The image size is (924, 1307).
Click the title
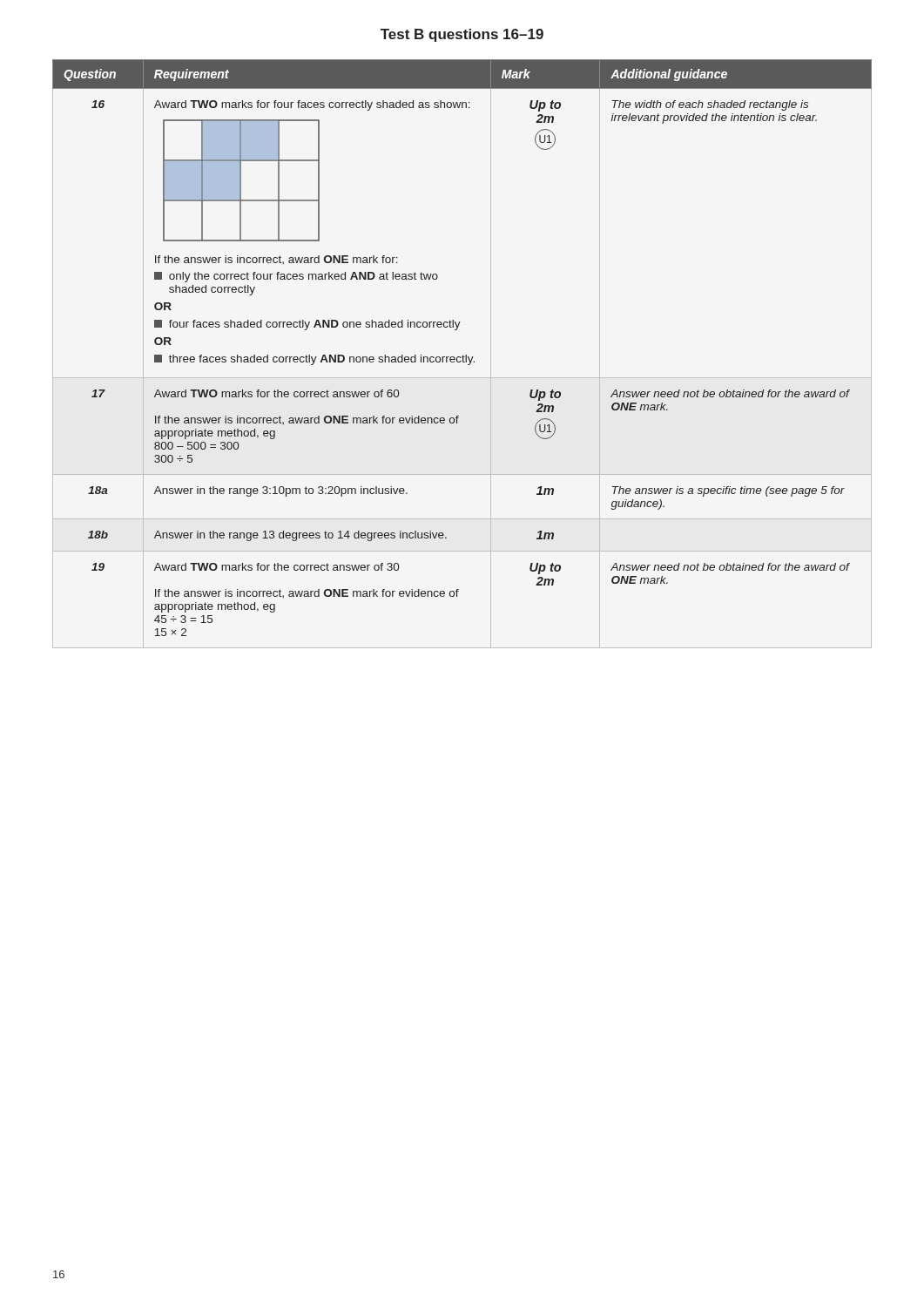point(462,34)
